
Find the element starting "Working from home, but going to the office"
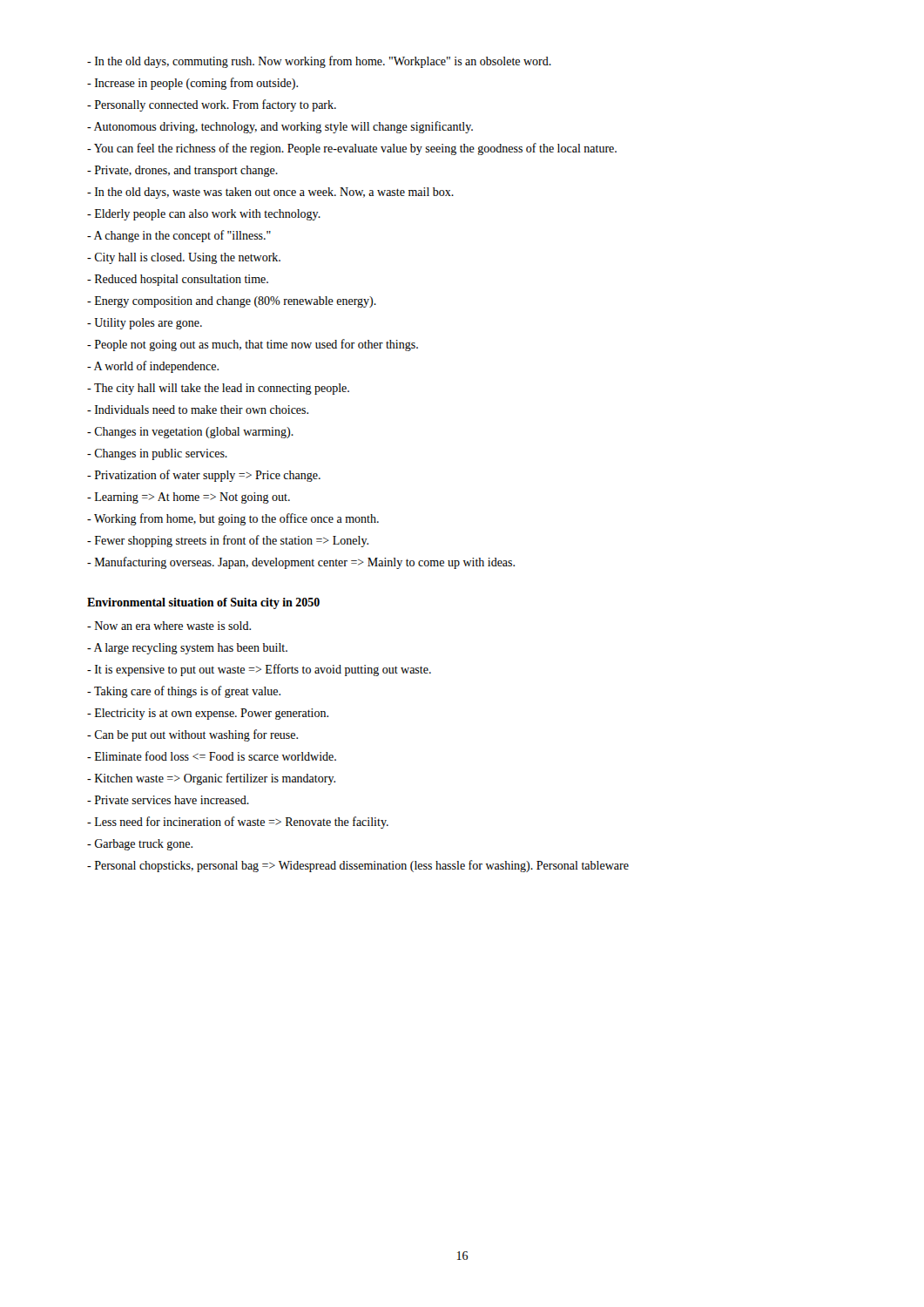pos(233,519)
